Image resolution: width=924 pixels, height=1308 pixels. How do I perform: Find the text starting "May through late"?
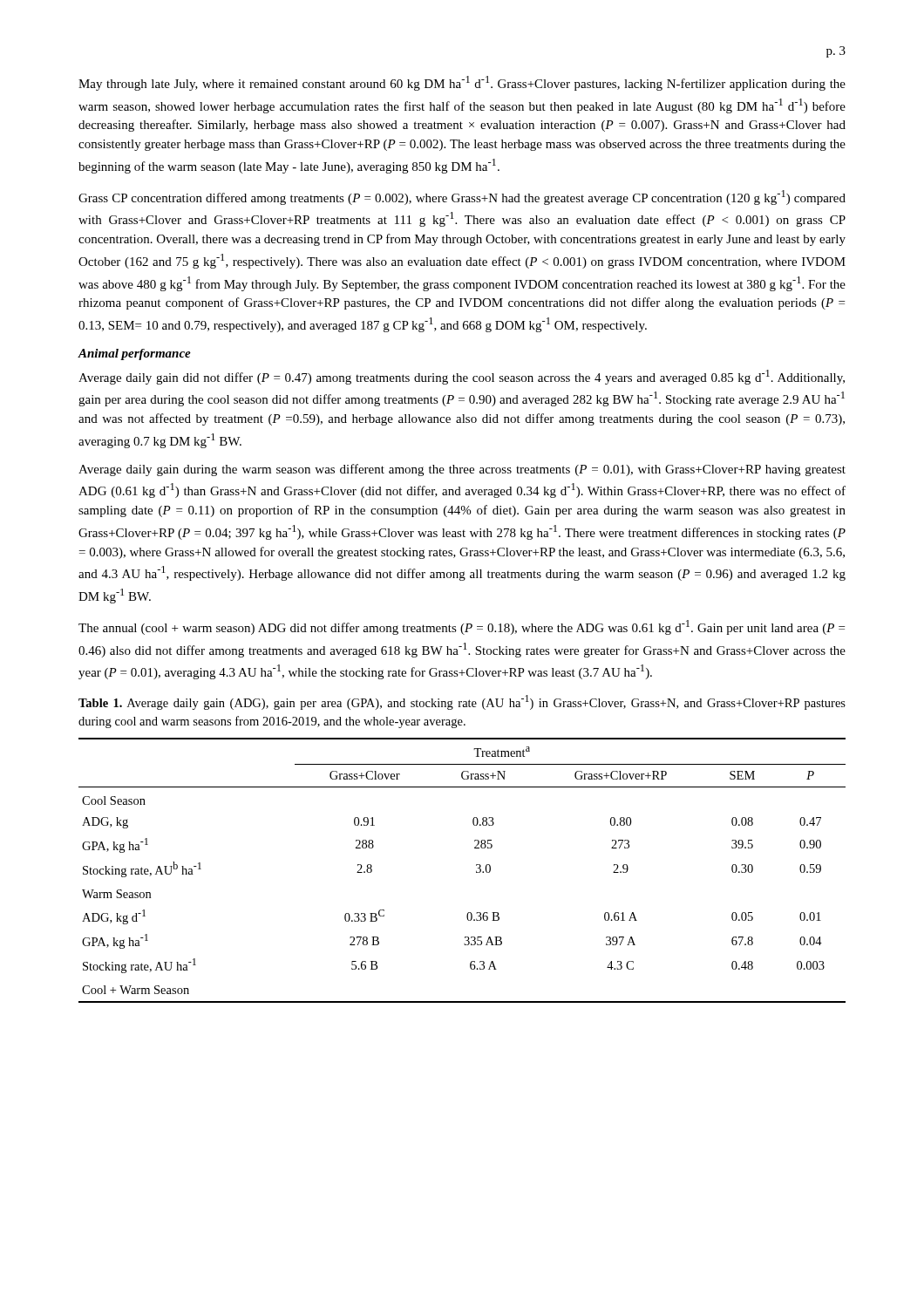462,124
